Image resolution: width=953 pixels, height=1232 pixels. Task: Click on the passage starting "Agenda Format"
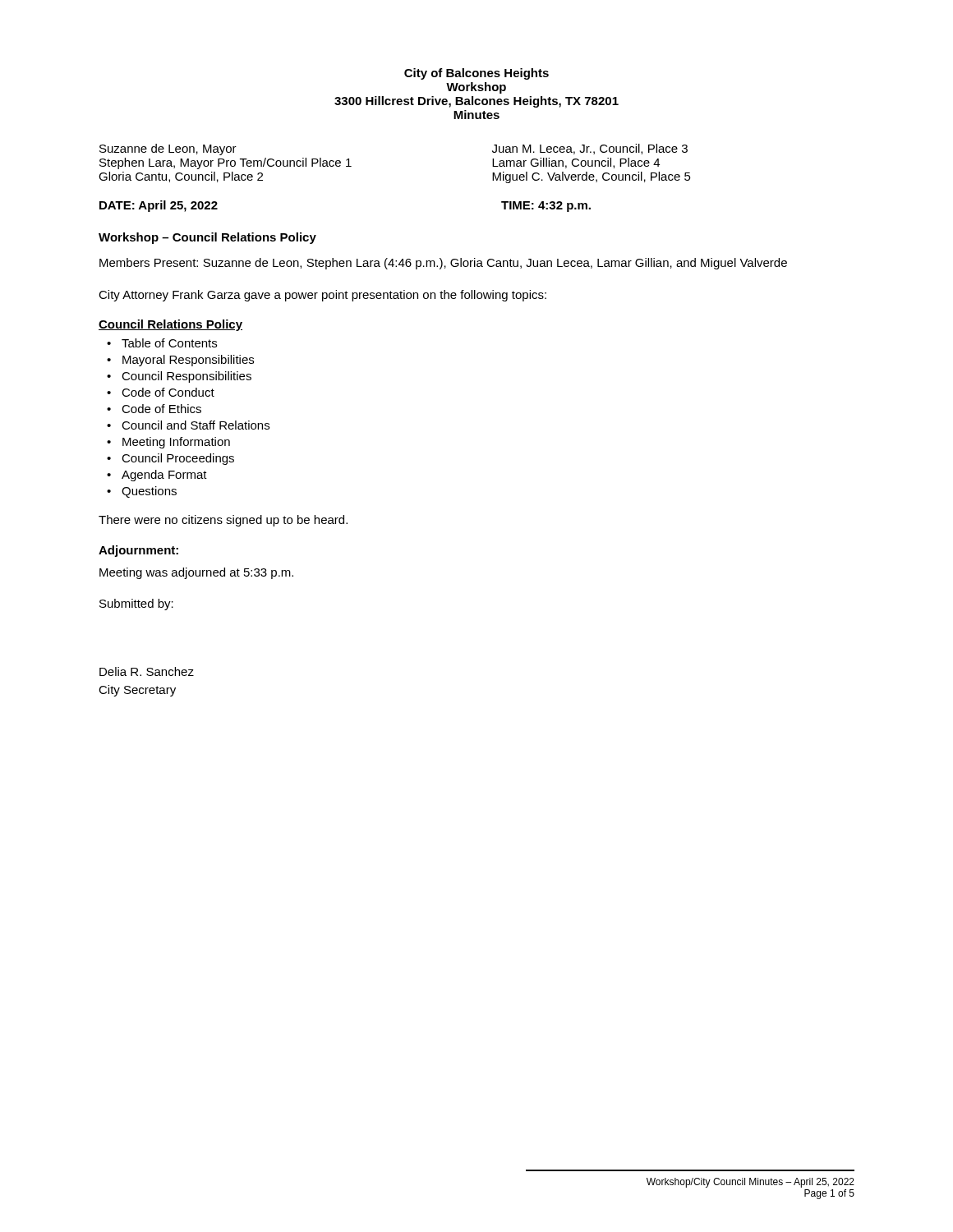click(x=164, y=474)
